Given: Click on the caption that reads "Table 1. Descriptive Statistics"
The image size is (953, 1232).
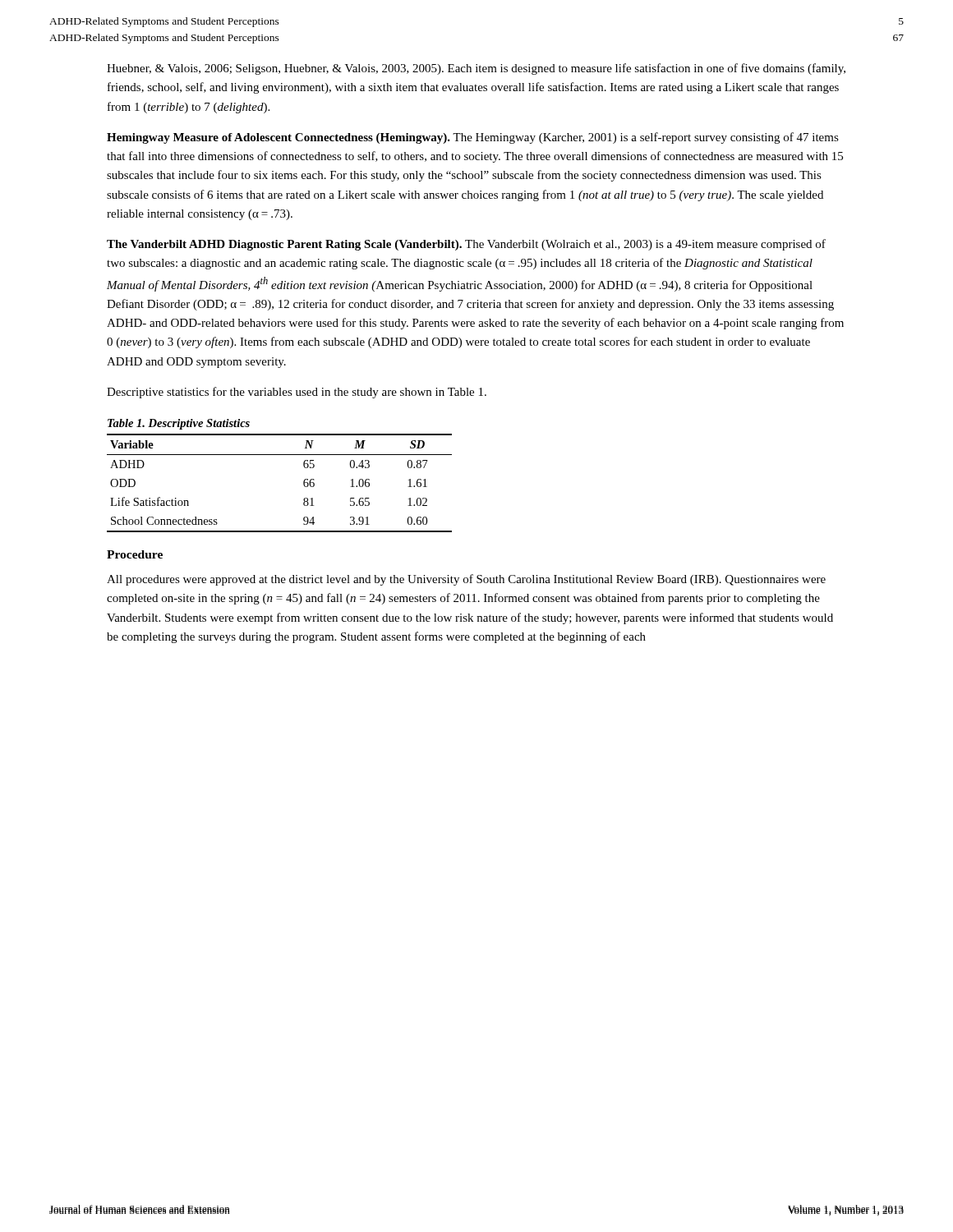Looking at the screenshot, I should (178, 423).
